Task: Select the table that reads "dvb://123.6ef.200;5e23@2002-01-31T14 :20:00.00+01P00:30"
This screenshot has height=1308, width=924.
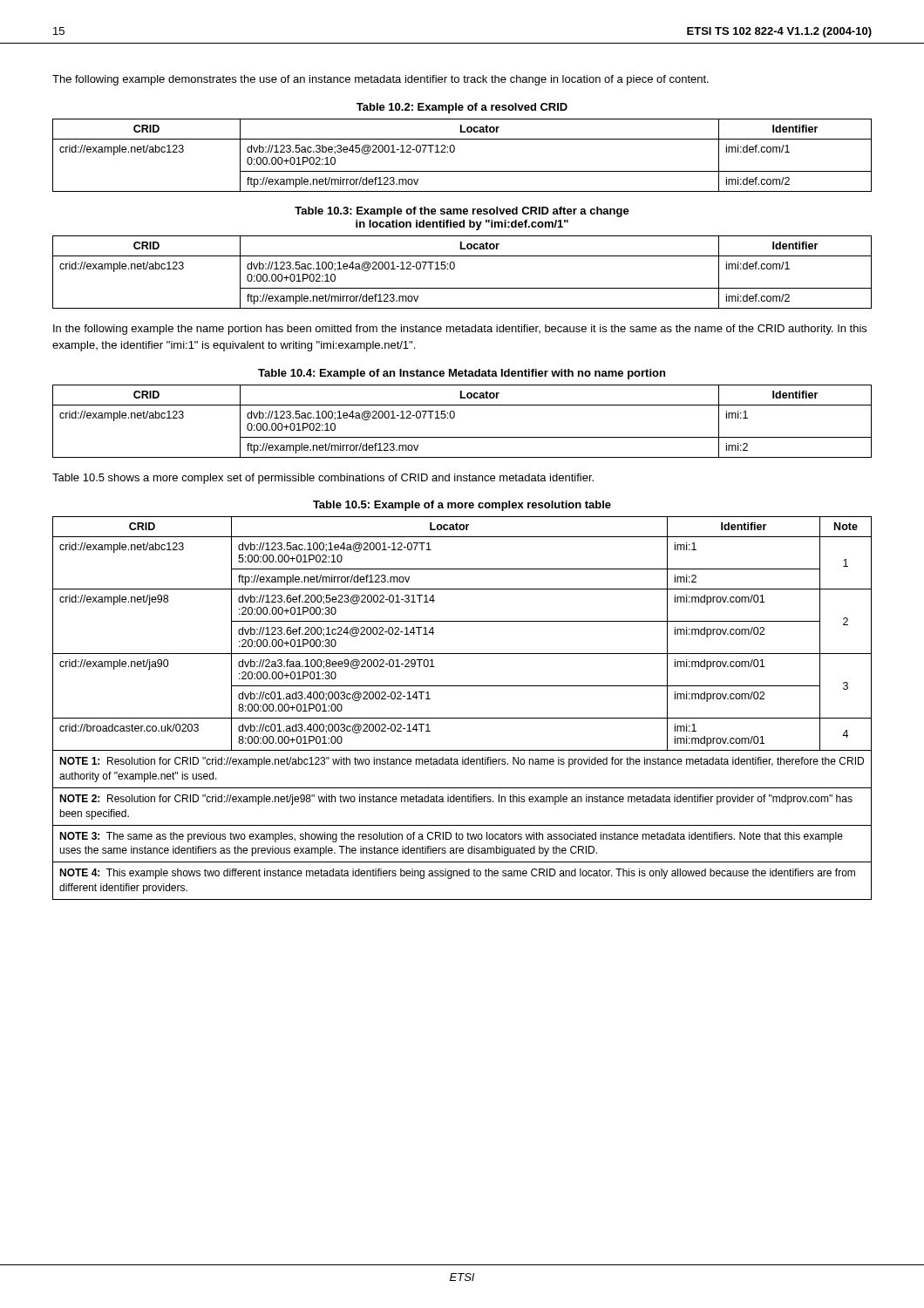Action: click(x=462, y=708)
